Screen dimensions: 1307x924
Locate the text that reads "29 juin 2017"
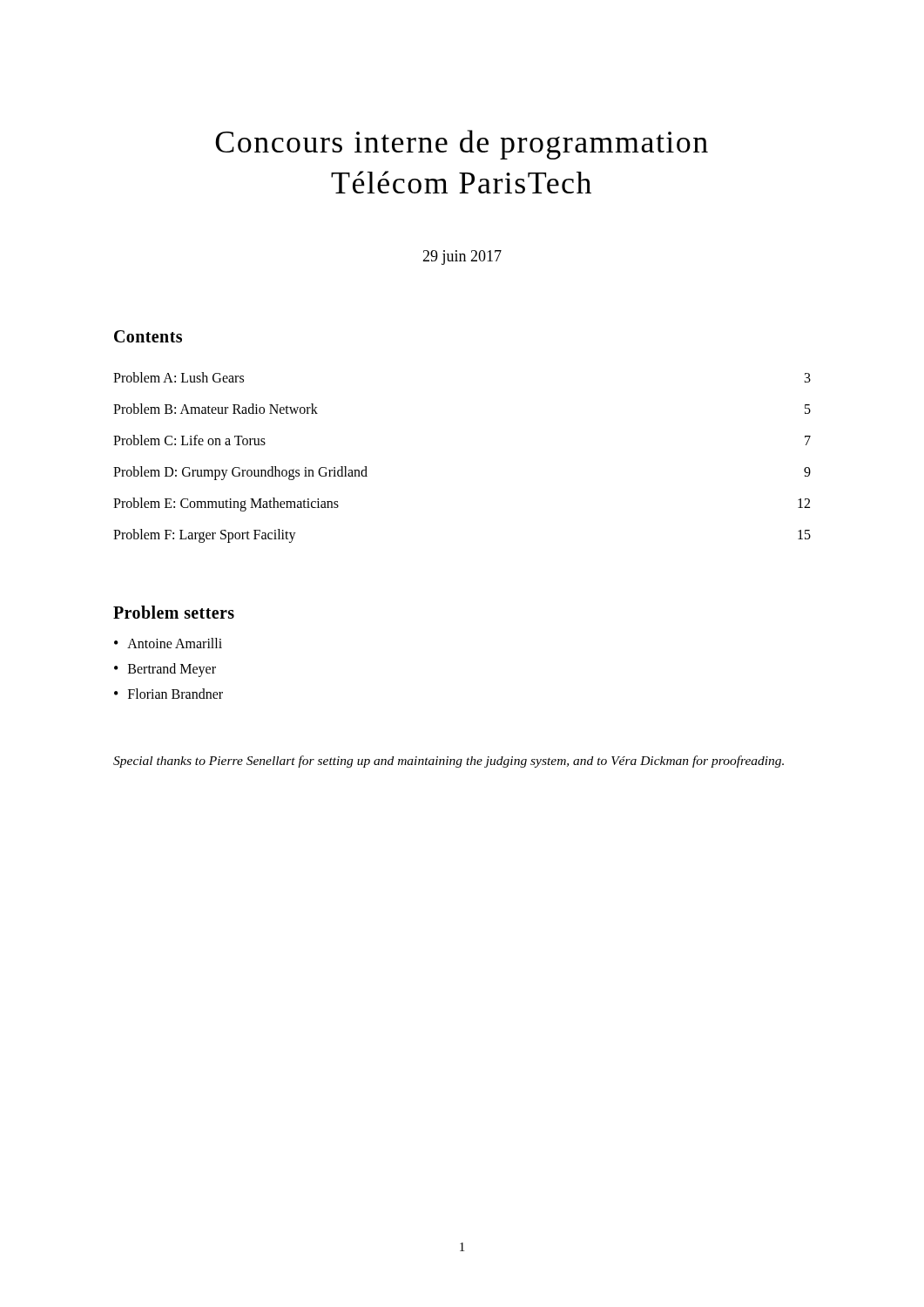pos(462,256)
